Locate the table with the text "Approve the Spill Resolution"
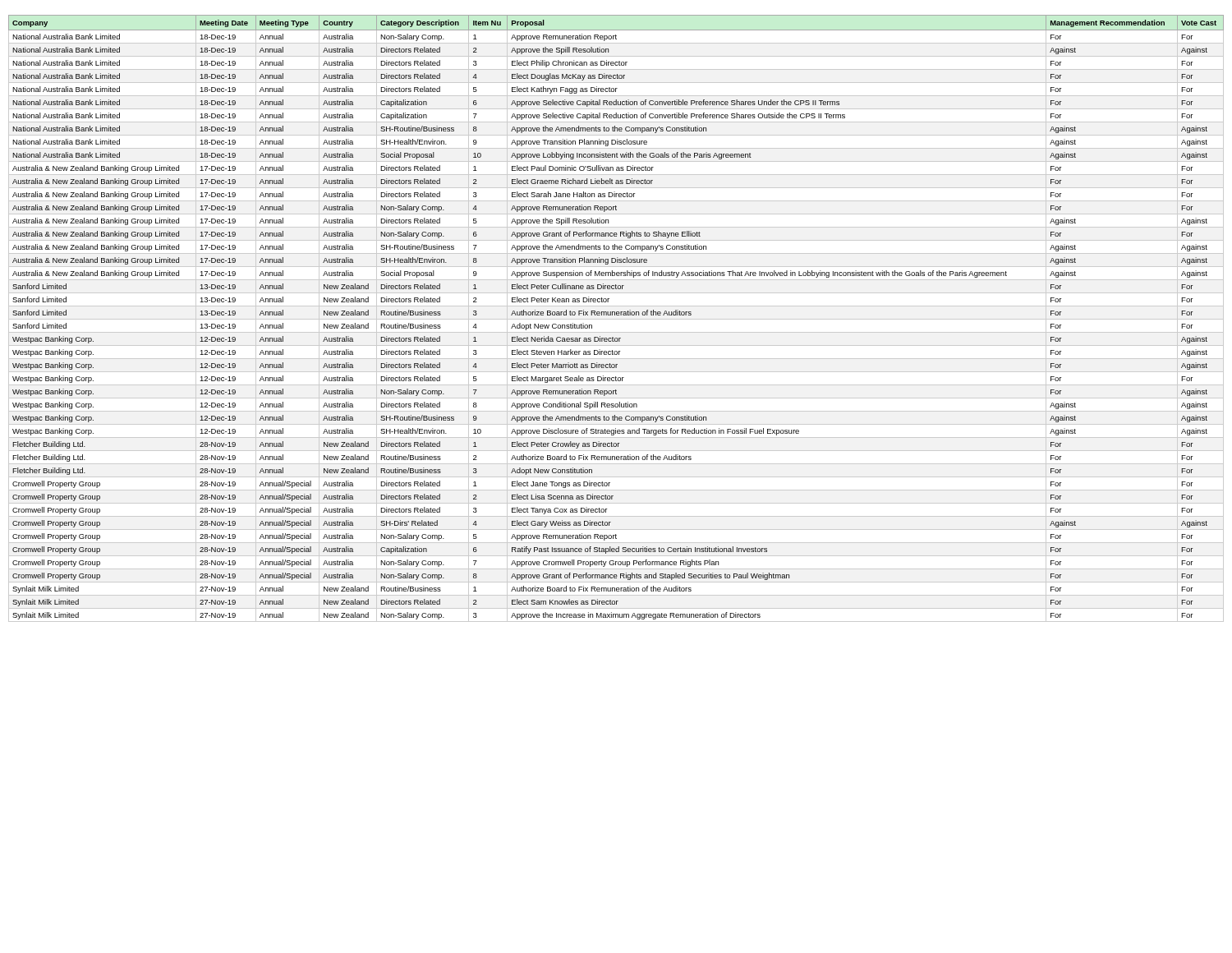1232x953 pixels. pyautogui.click(x=616, y=318)
